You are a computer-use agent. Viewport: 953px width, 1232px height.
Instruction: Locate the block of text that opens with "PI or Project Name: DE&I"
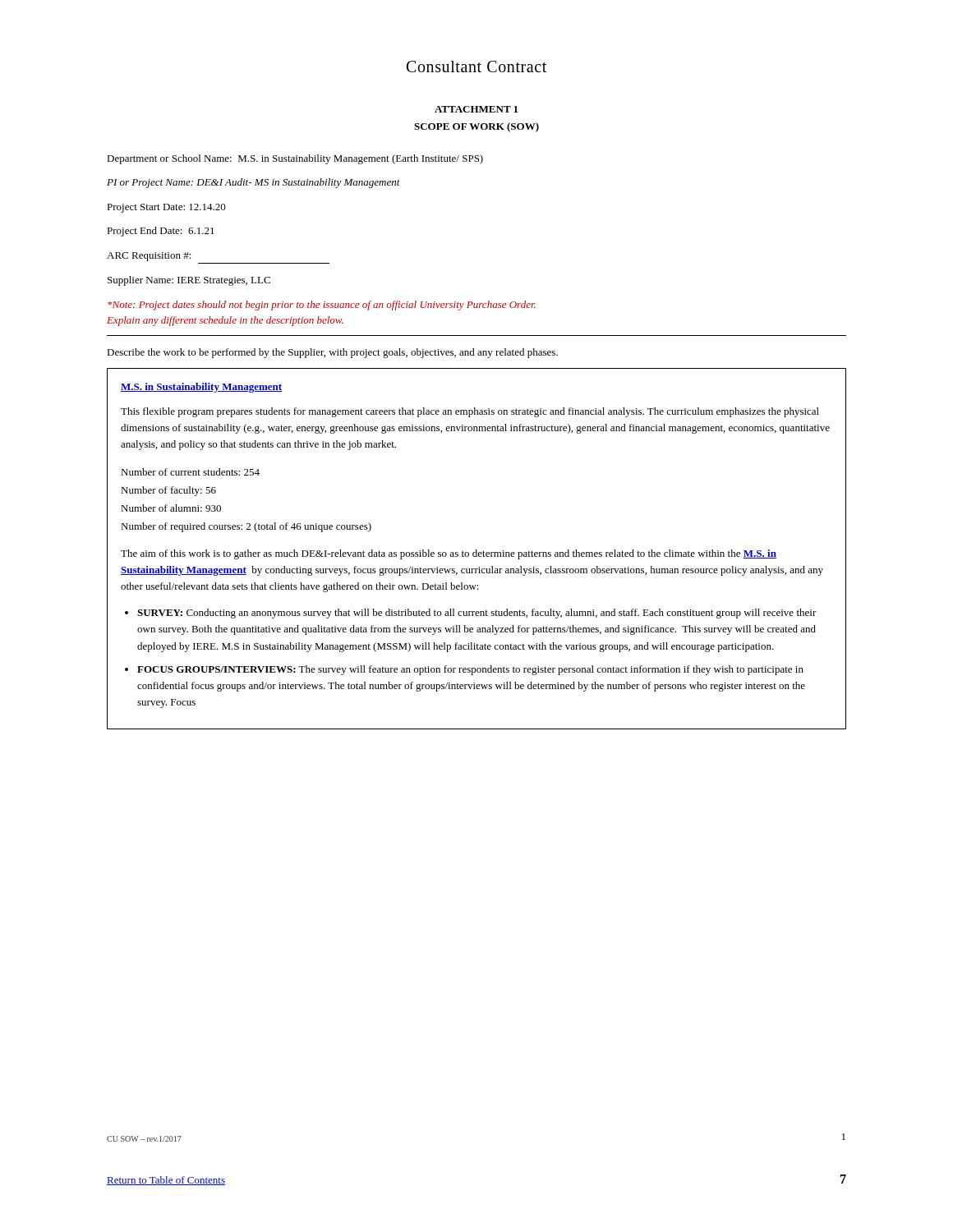coord(253,182)
